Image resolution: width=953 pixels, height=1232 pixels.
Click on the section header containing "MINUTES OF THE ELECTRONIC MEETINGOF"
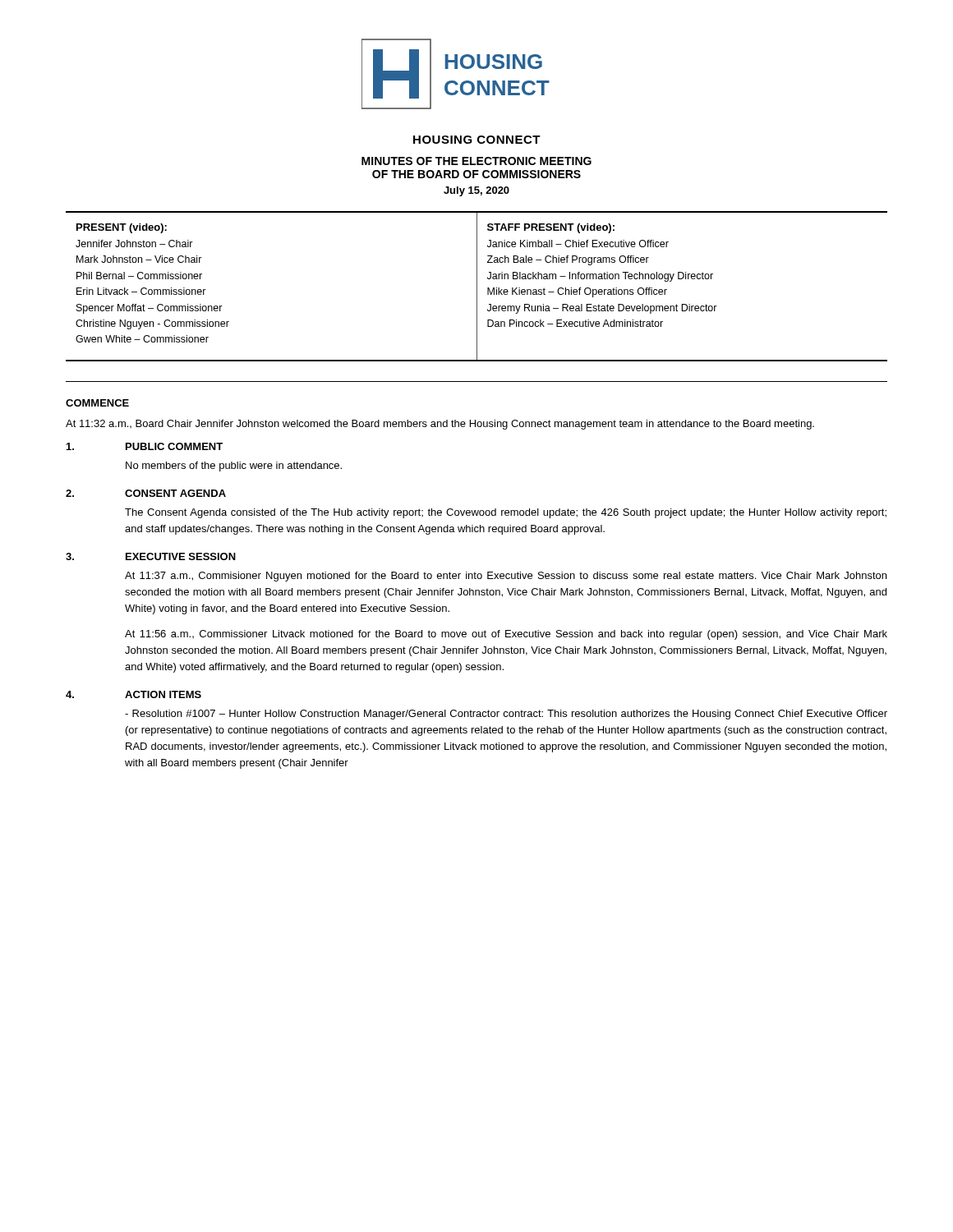click(x=476, y=168)
